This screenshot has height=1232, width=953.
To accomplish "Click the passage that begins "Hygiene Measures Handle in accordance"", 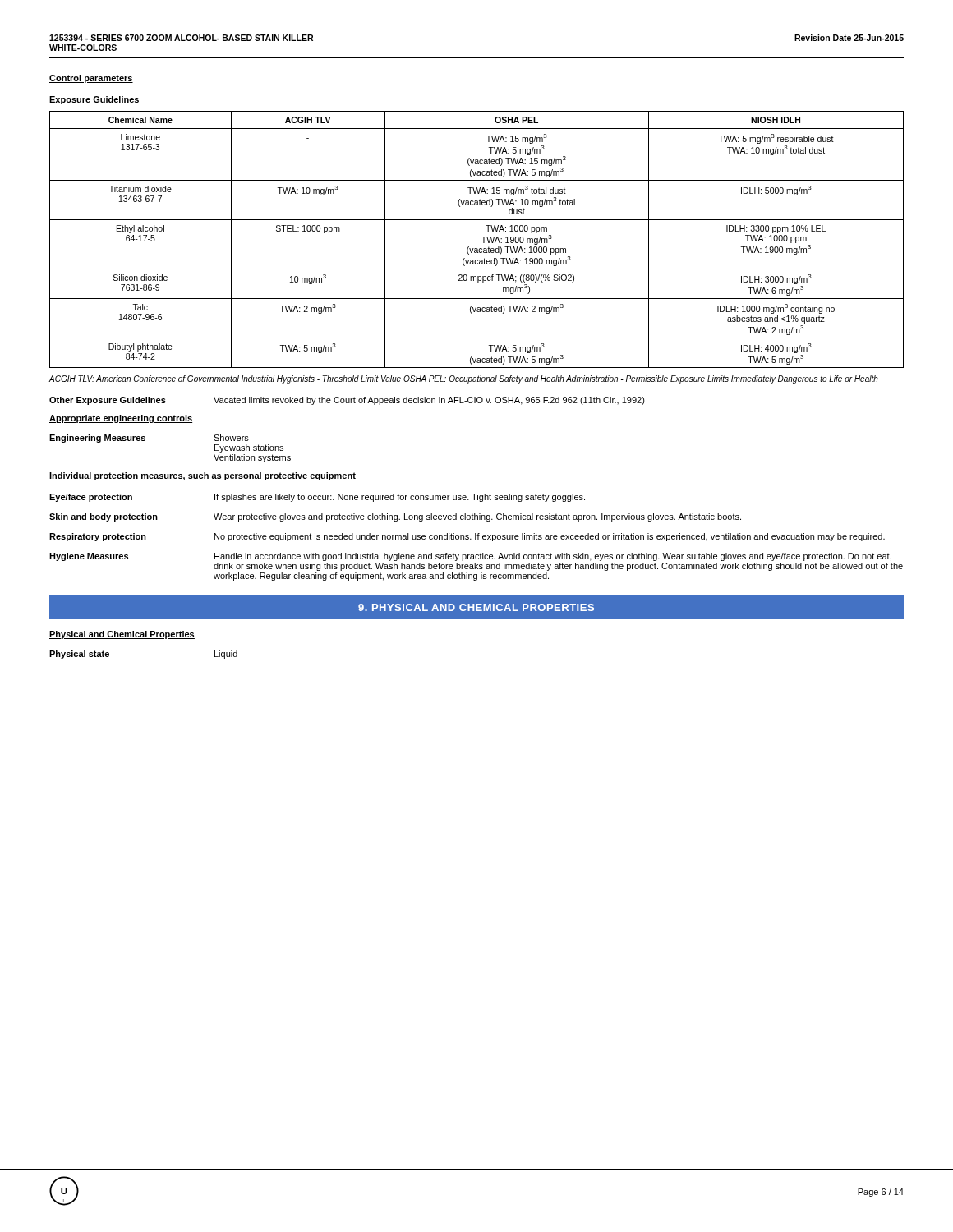I will pyautogui.click(x=476, y=565).
